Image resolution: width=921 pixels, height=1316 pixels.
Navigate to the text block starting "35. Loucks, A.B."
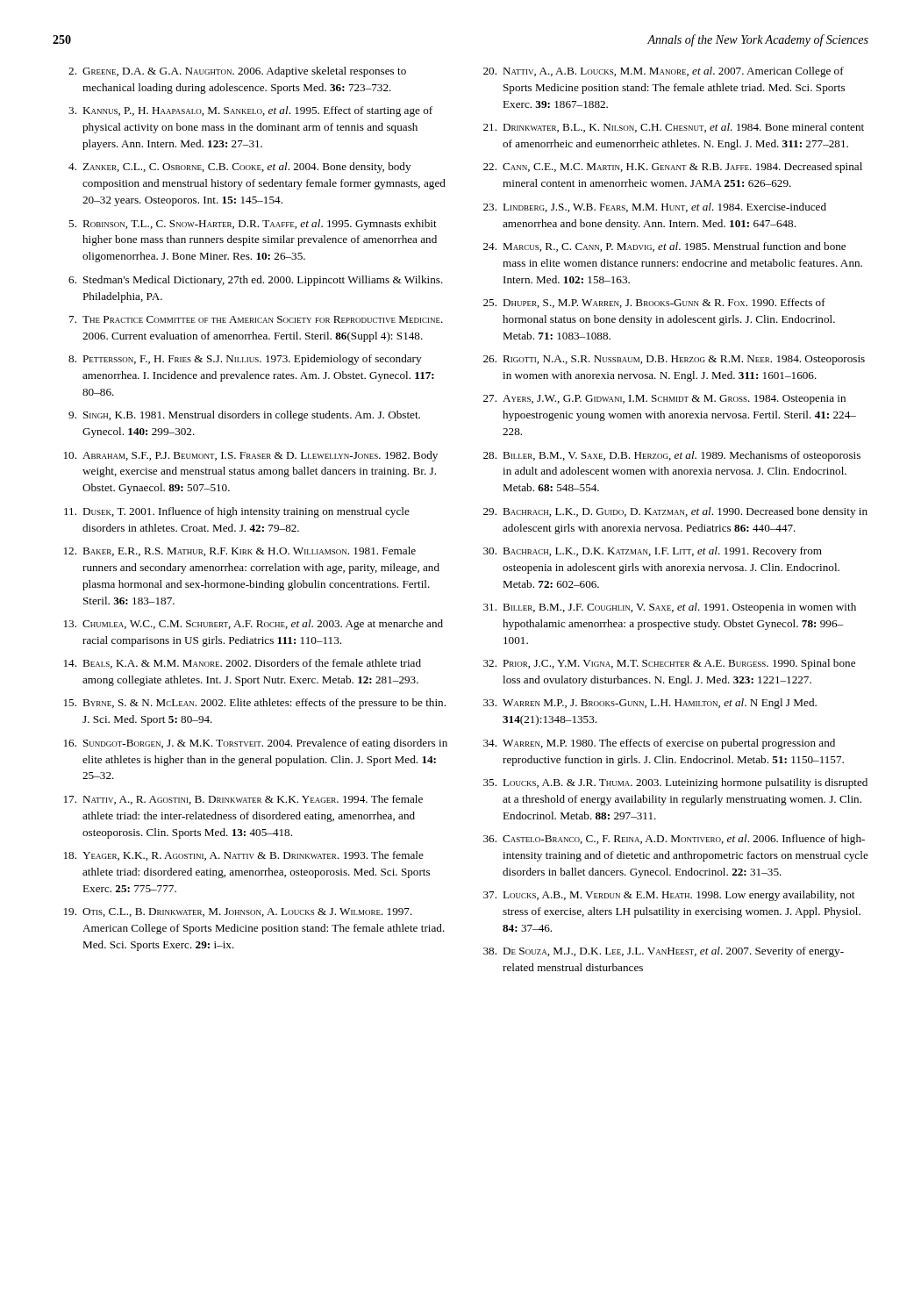(671, 799)
